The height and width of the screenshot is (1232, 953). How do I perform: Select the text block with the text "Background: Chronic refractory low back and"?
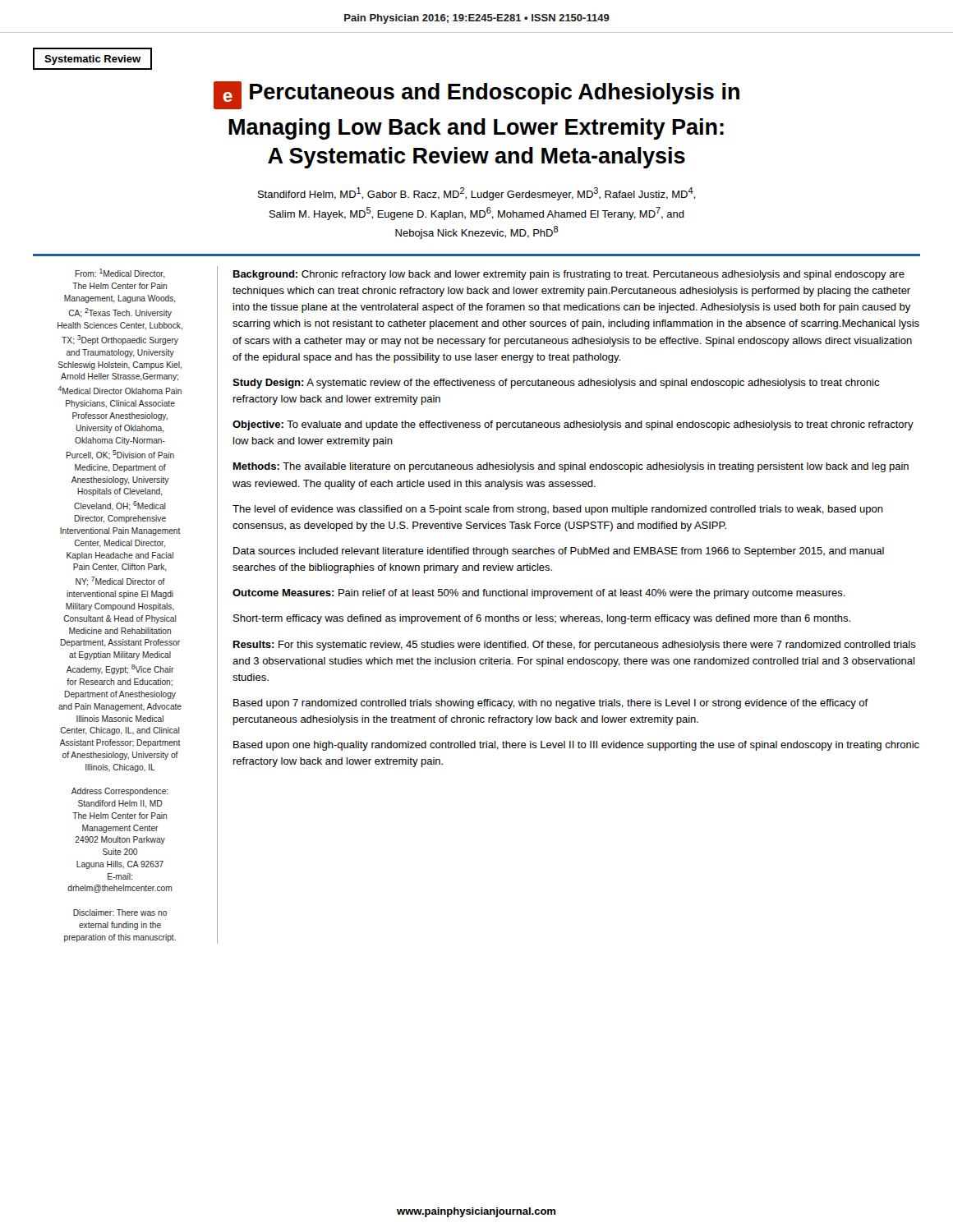[x=576, y=315]
